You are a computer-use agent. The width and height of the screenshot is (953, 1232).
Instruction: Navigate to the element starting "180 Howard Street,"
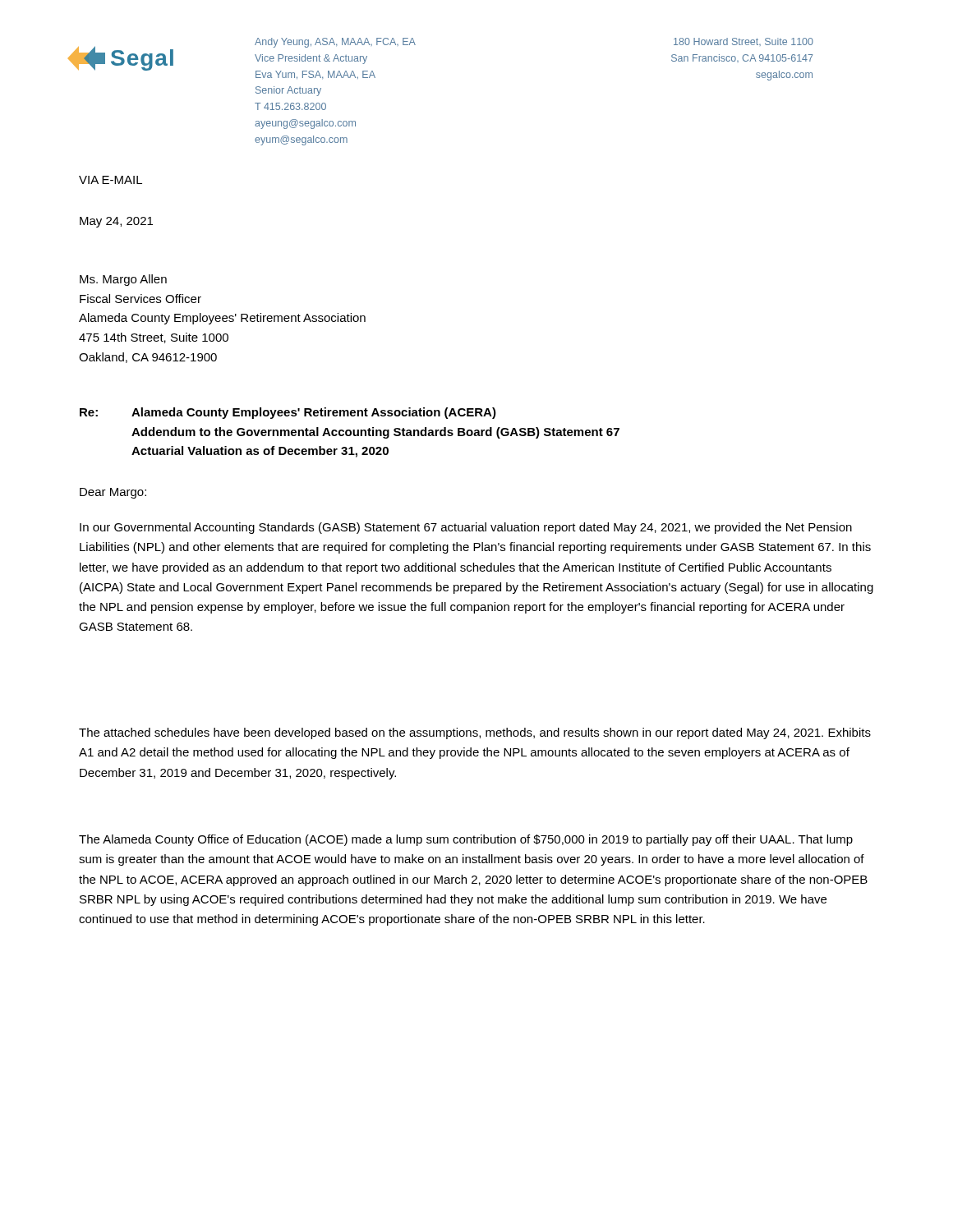click(742, 58)
